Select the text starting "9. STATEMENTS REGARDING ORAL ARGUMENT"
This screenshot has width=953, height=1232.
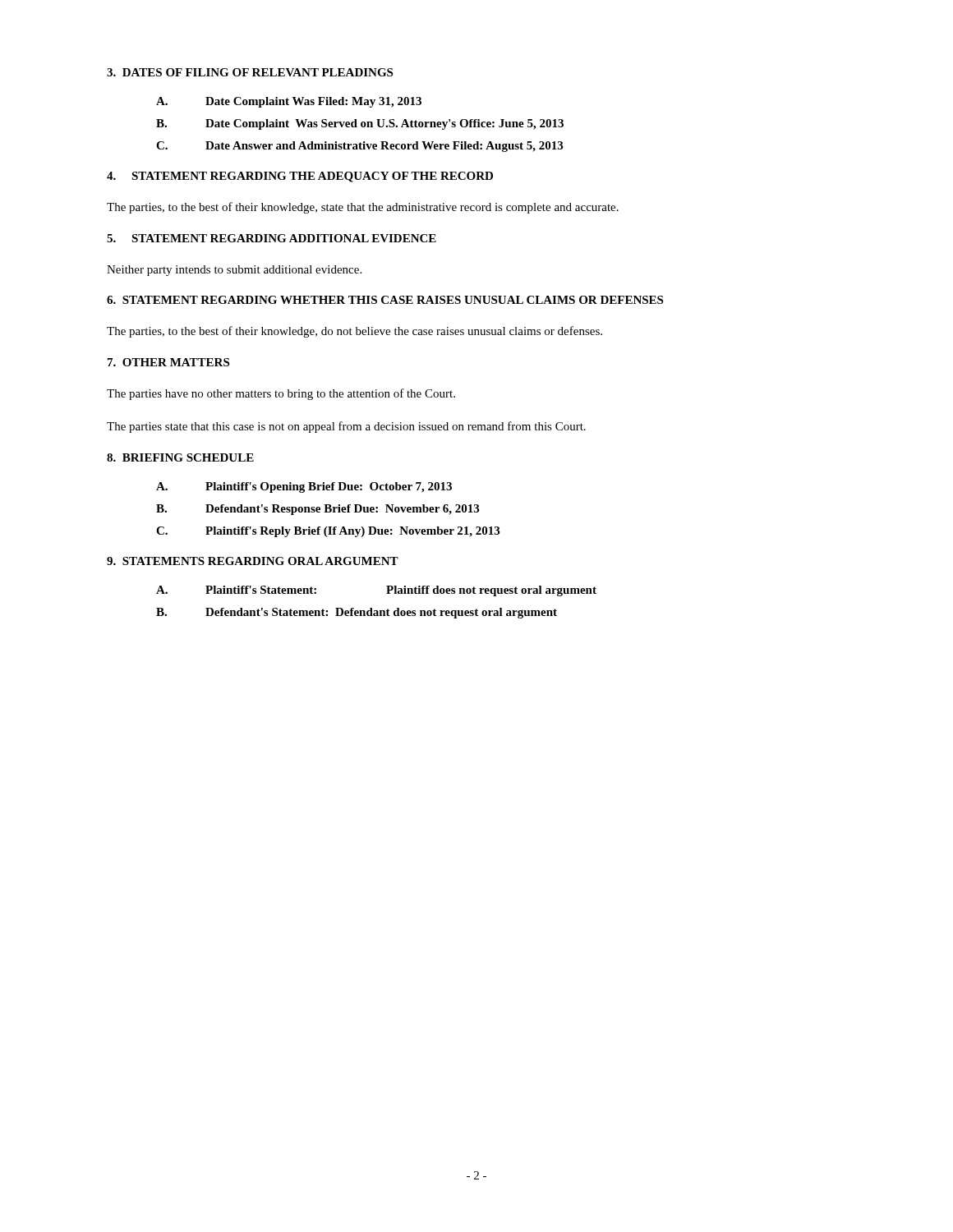coord(252,561)
